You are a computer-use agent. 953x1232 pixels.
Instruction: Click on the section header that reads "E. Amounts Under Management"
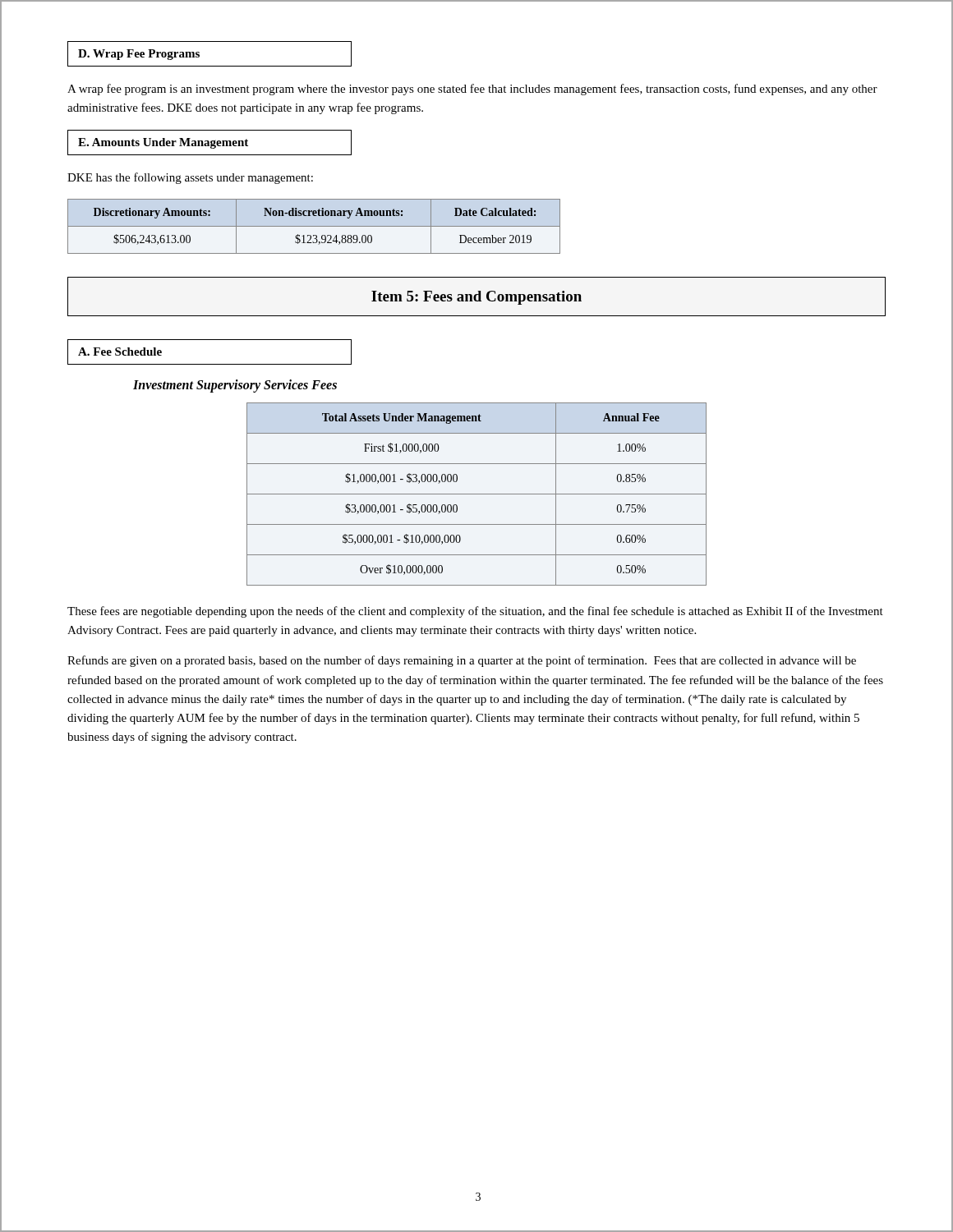coord(210,142)
